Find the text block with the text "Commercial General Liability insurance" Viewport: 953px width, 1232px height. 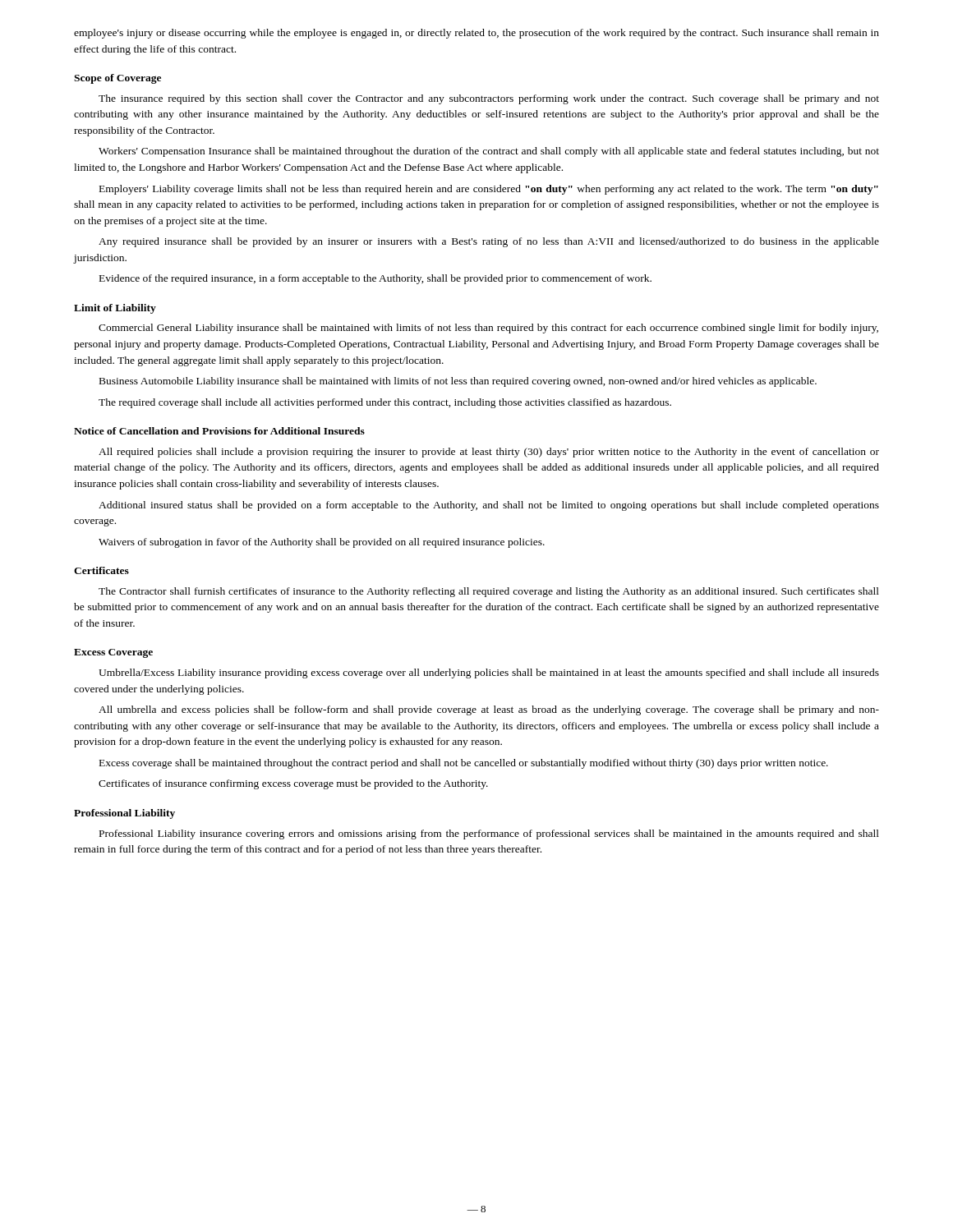[488, 329]
